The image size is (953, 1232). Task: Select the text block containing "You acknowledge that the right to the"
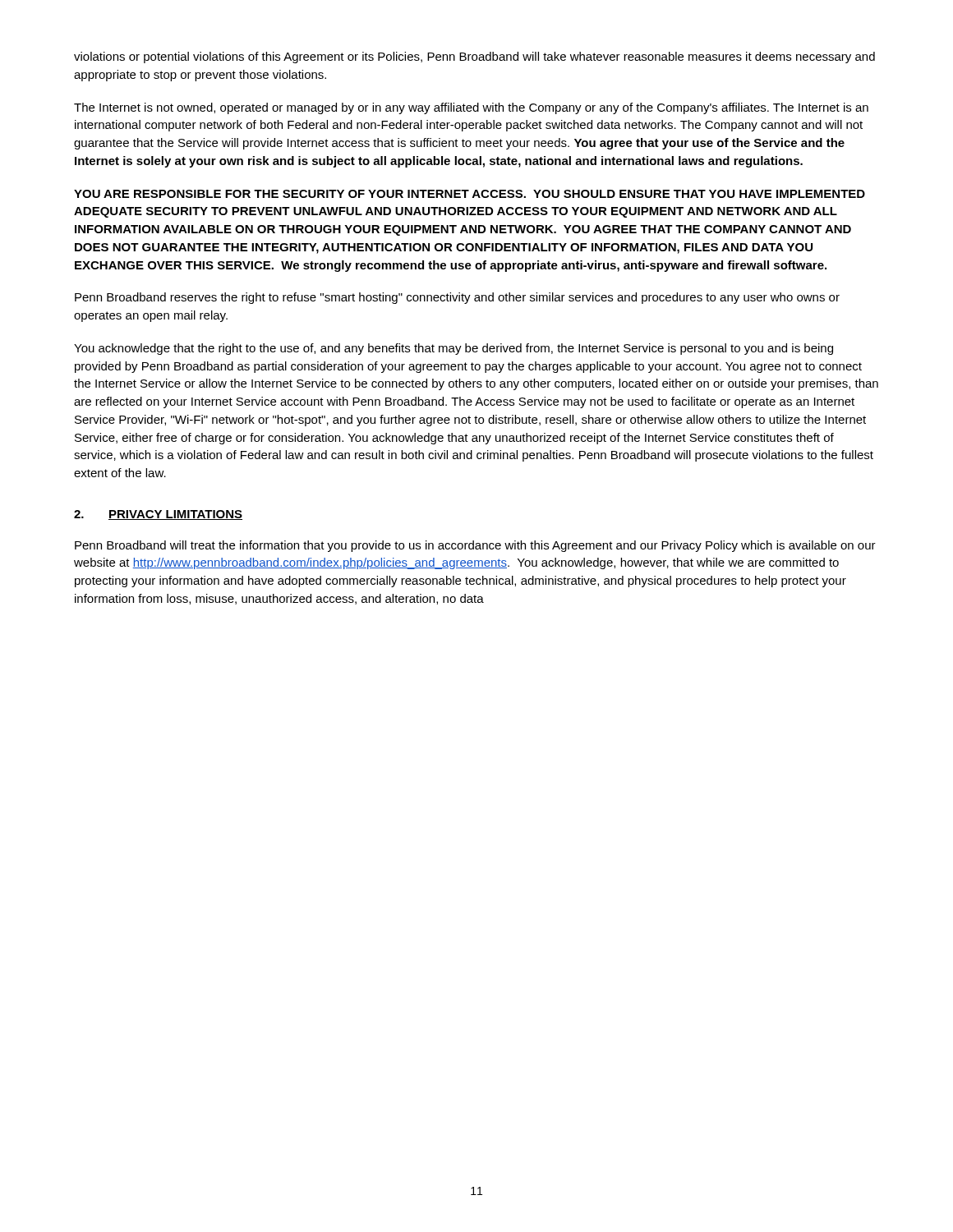476,410
